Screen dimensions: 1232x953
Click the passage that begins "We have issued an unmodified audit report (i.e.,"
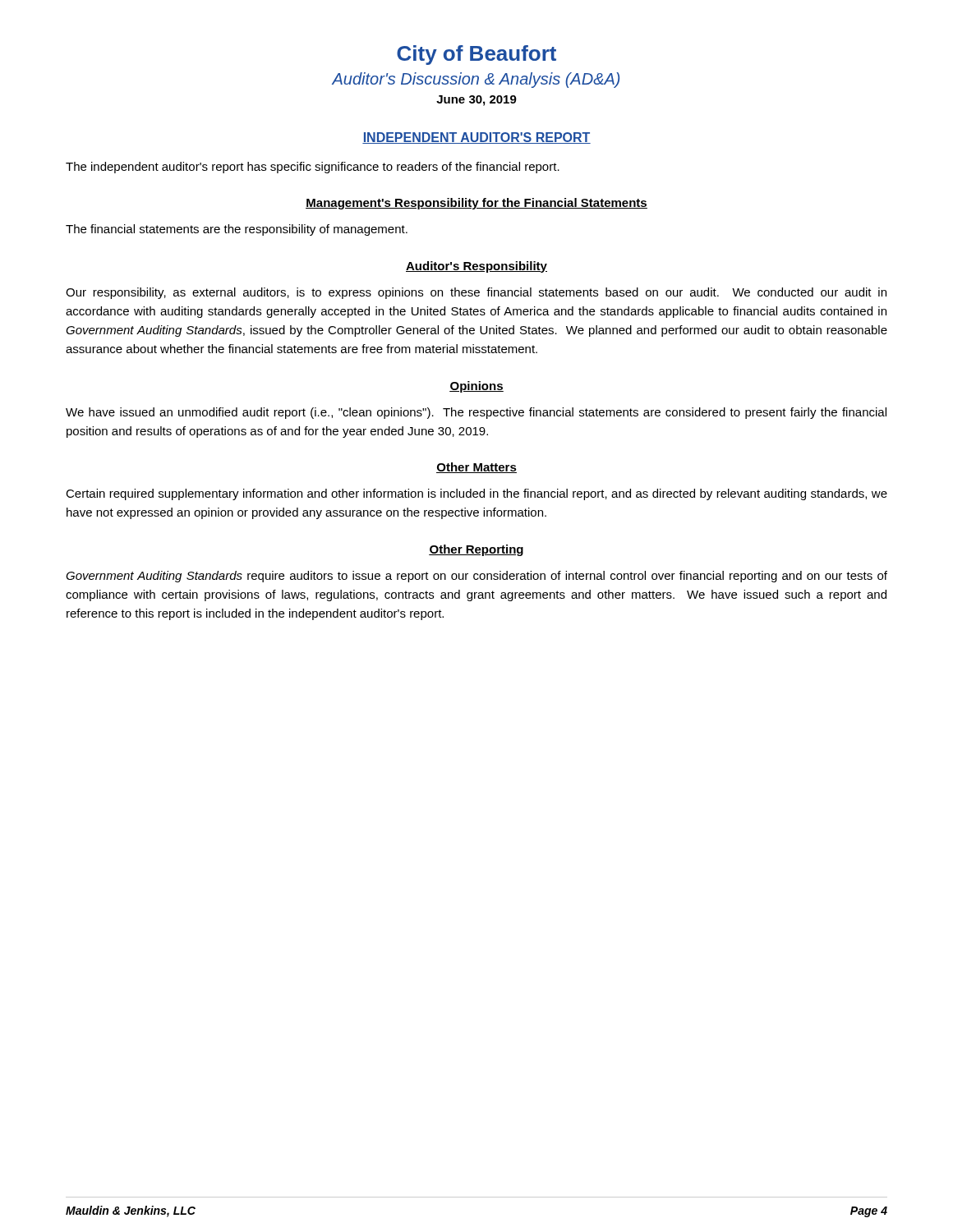pyautogui.click(x=476, y=421)
